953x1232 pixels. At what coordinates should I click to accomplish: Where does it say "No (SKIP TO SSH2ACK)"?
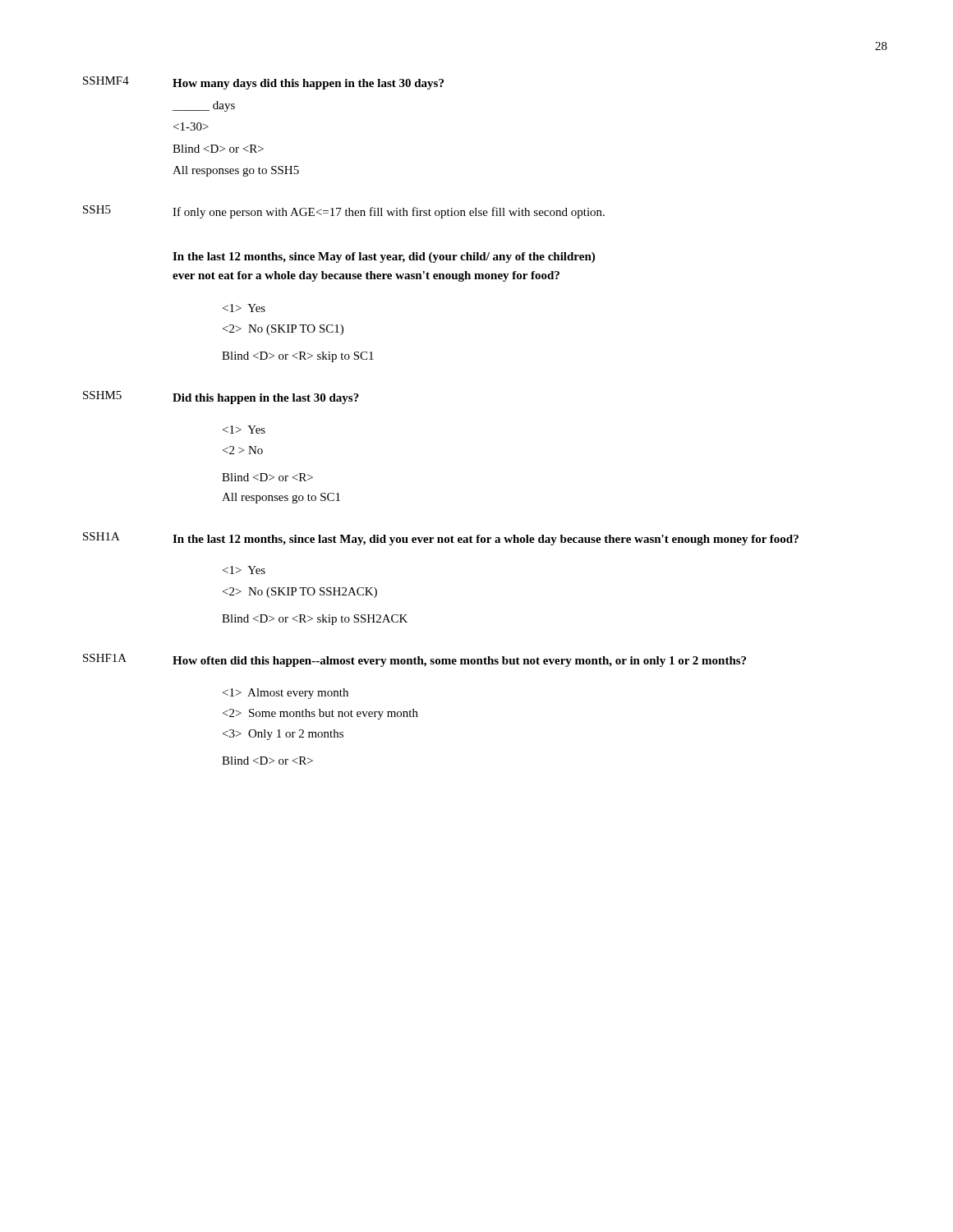point(300,591)
